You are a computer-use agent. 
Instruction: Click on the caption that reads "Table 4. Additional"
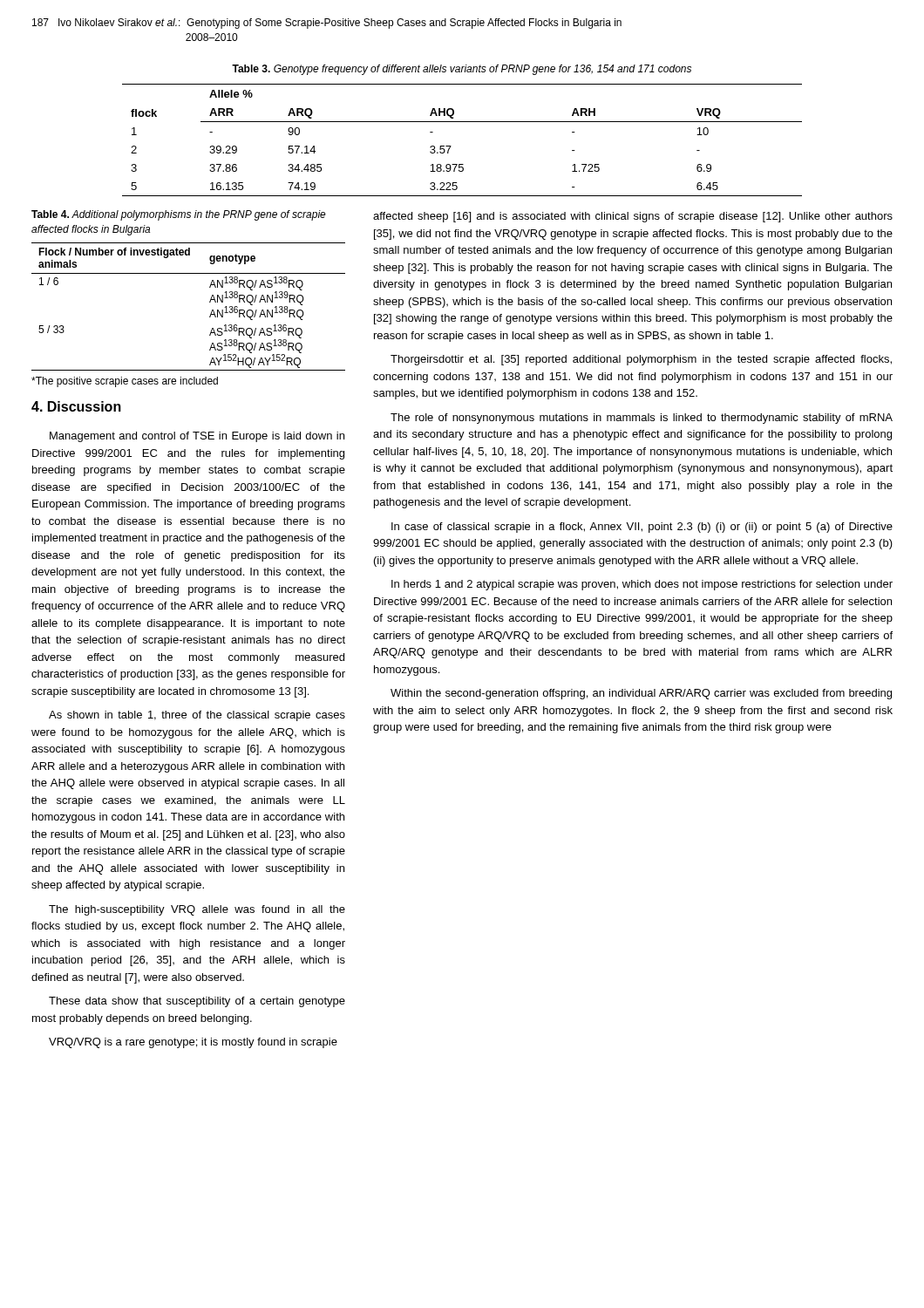[x=179, y=222]
